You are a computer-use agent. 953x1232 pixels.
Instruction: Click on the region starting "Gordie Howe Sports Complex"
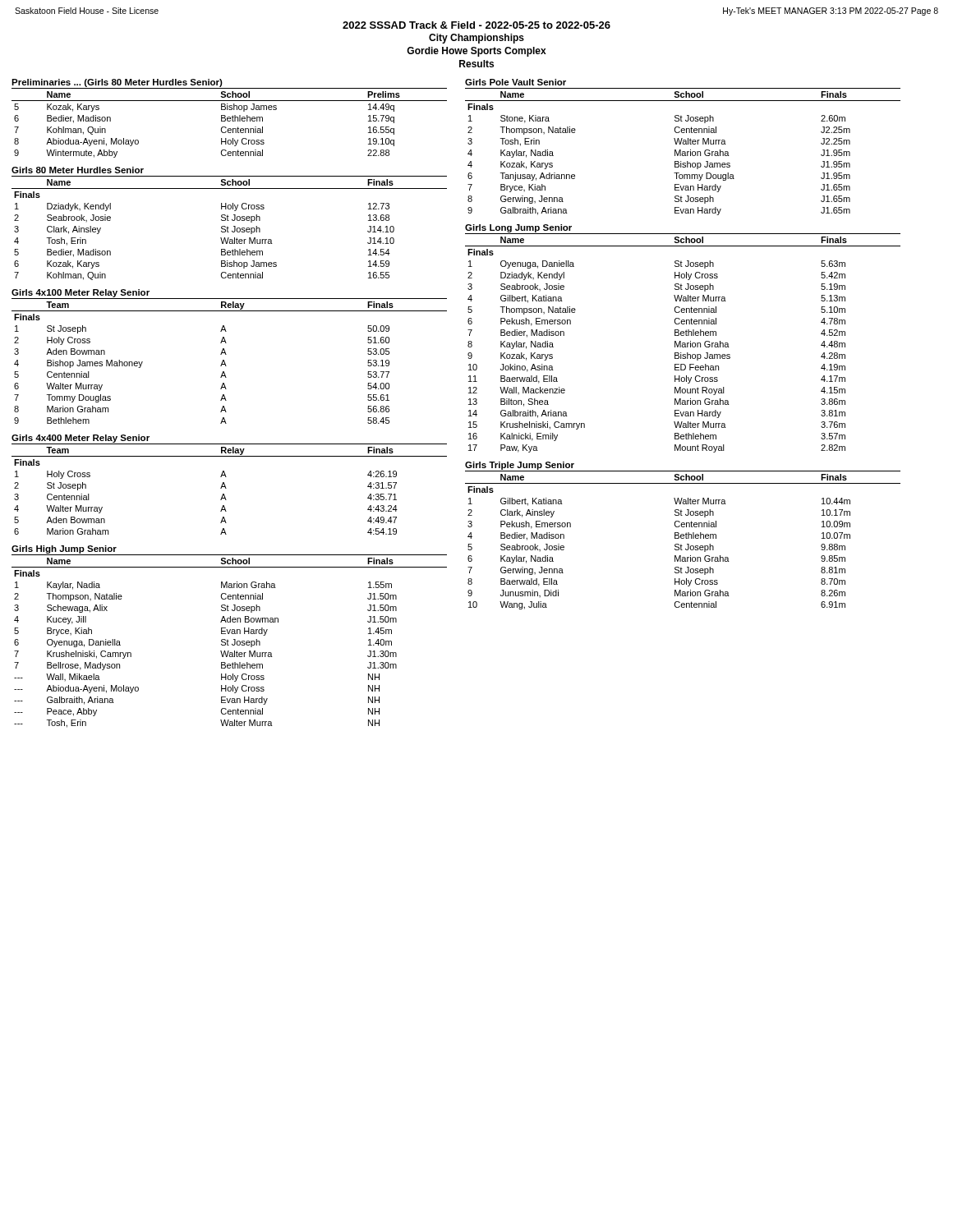pos(476,51)
